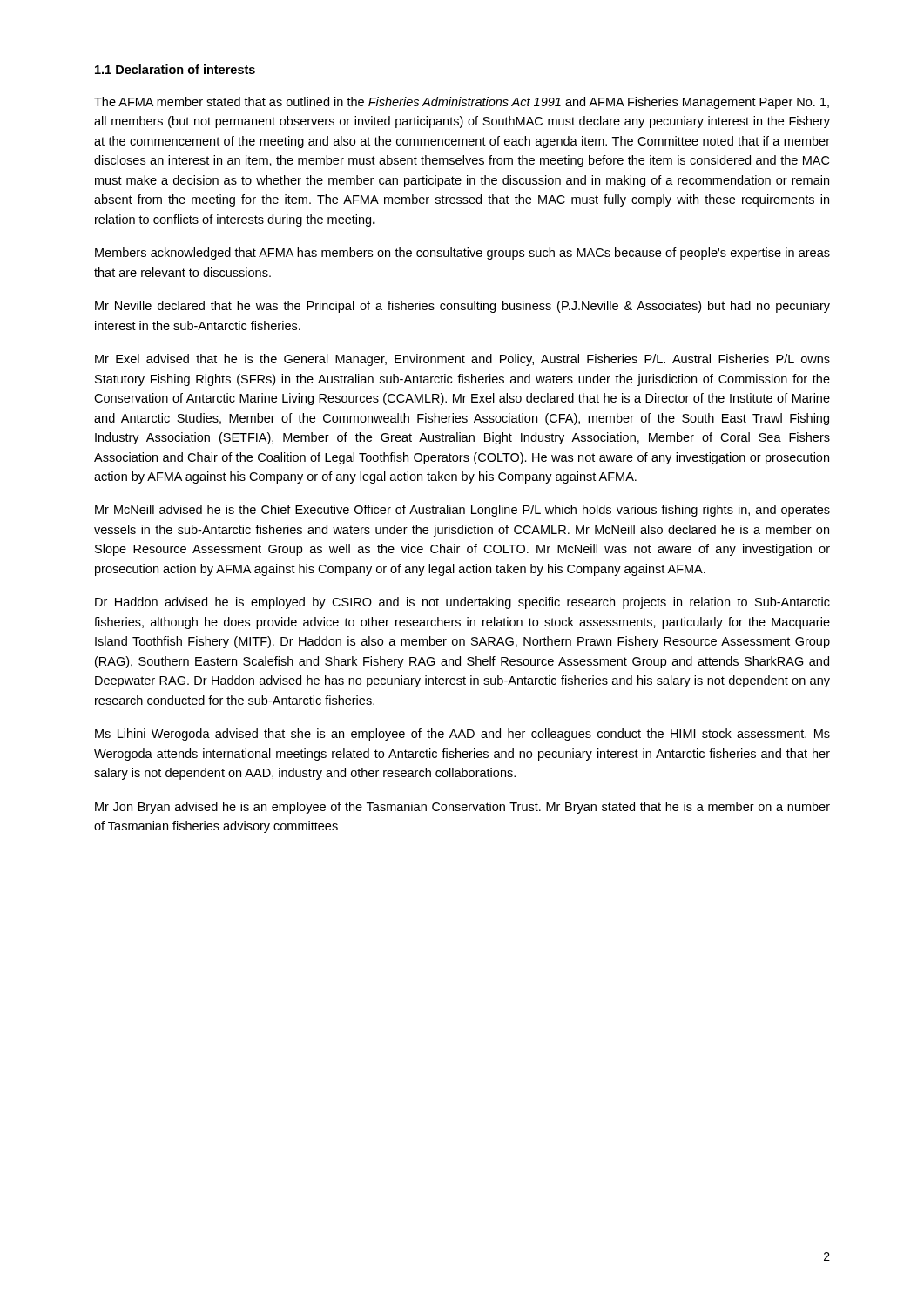Locate the text "1.1 Declaration of interests"

tap(175, 70)
